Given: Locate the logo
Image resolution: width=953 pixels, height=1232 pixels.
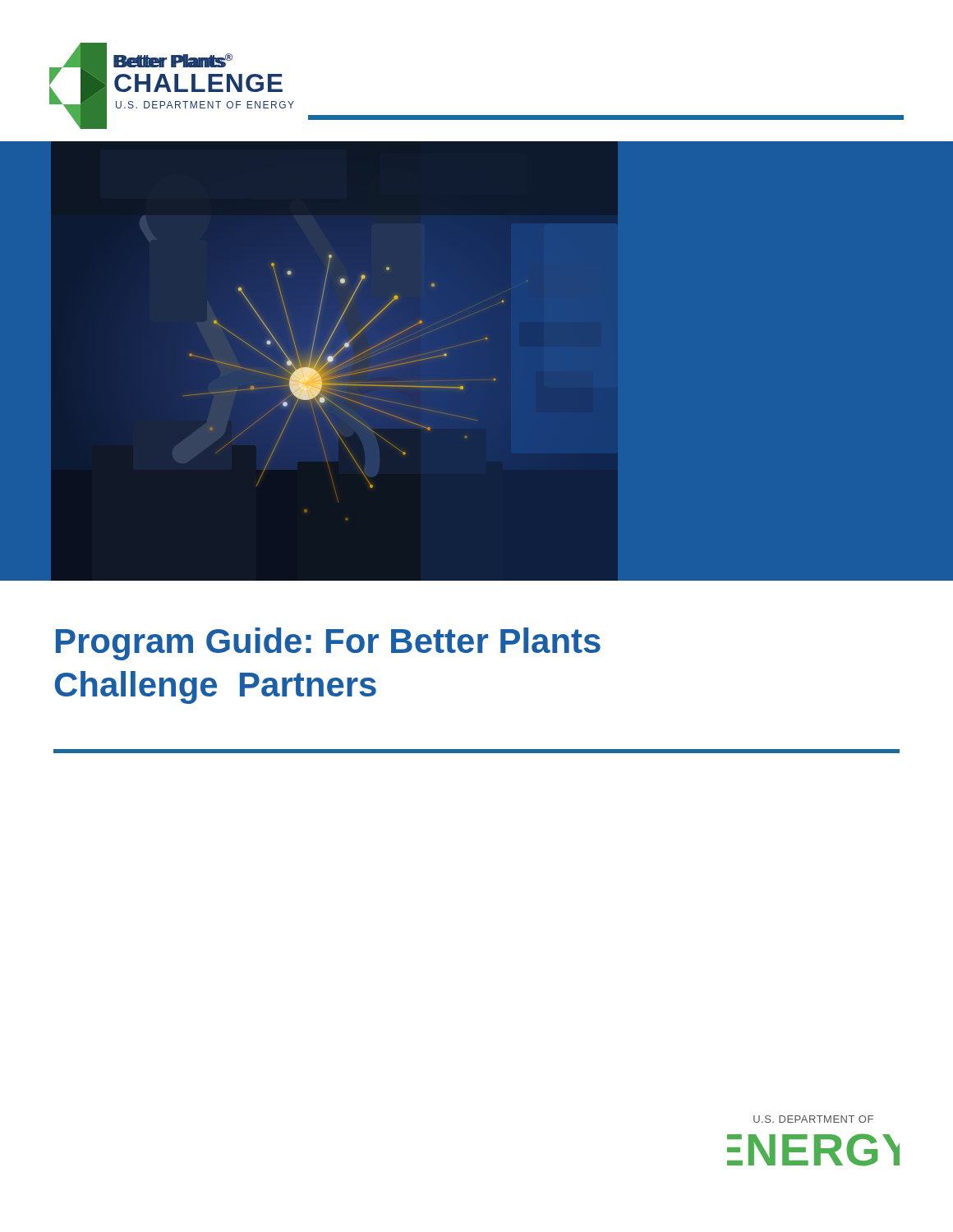Looking at the screenshot, I should (x=813, y=1141).
